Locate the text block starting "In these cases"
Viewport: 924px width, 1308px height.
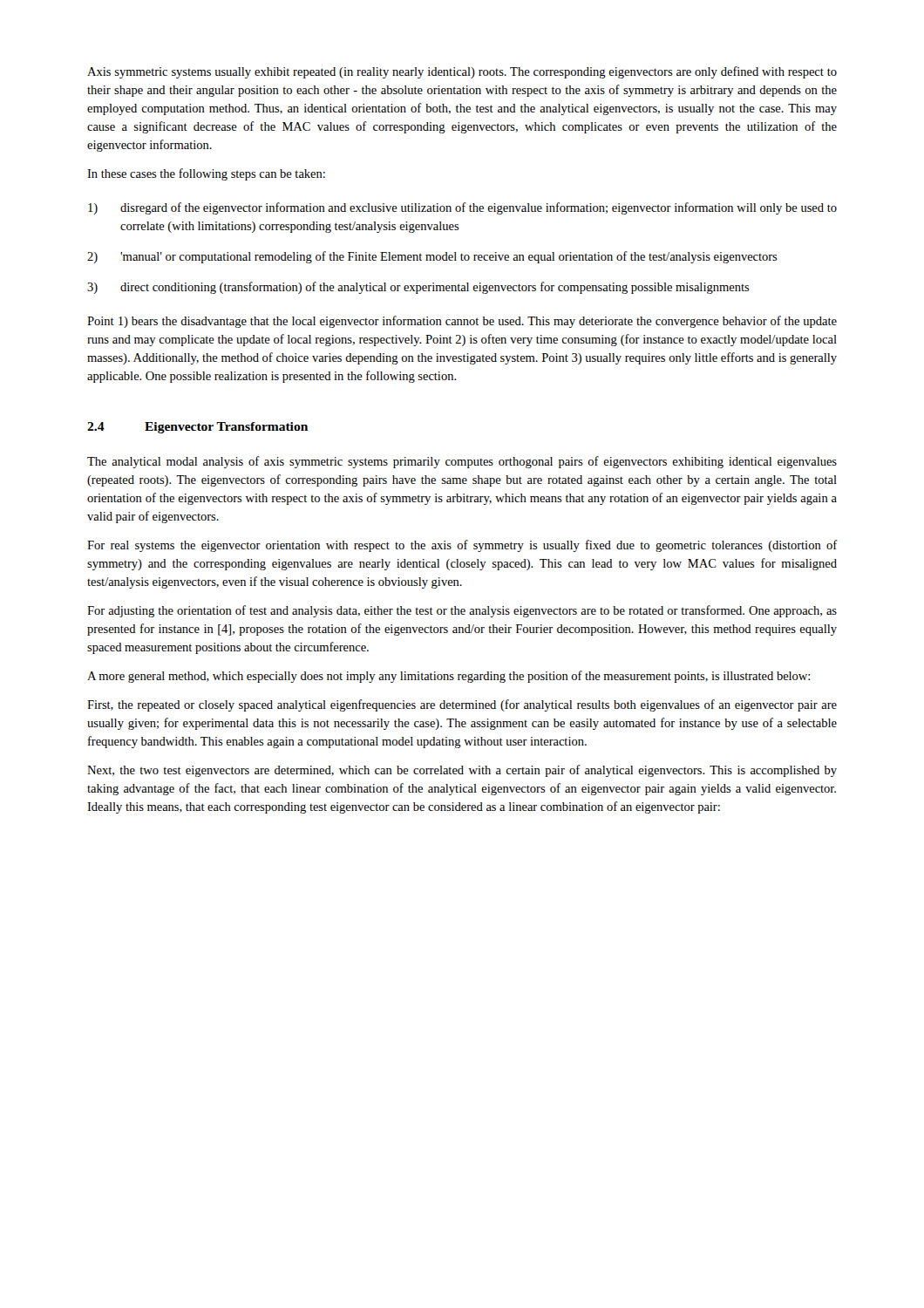tap(207, 174)
